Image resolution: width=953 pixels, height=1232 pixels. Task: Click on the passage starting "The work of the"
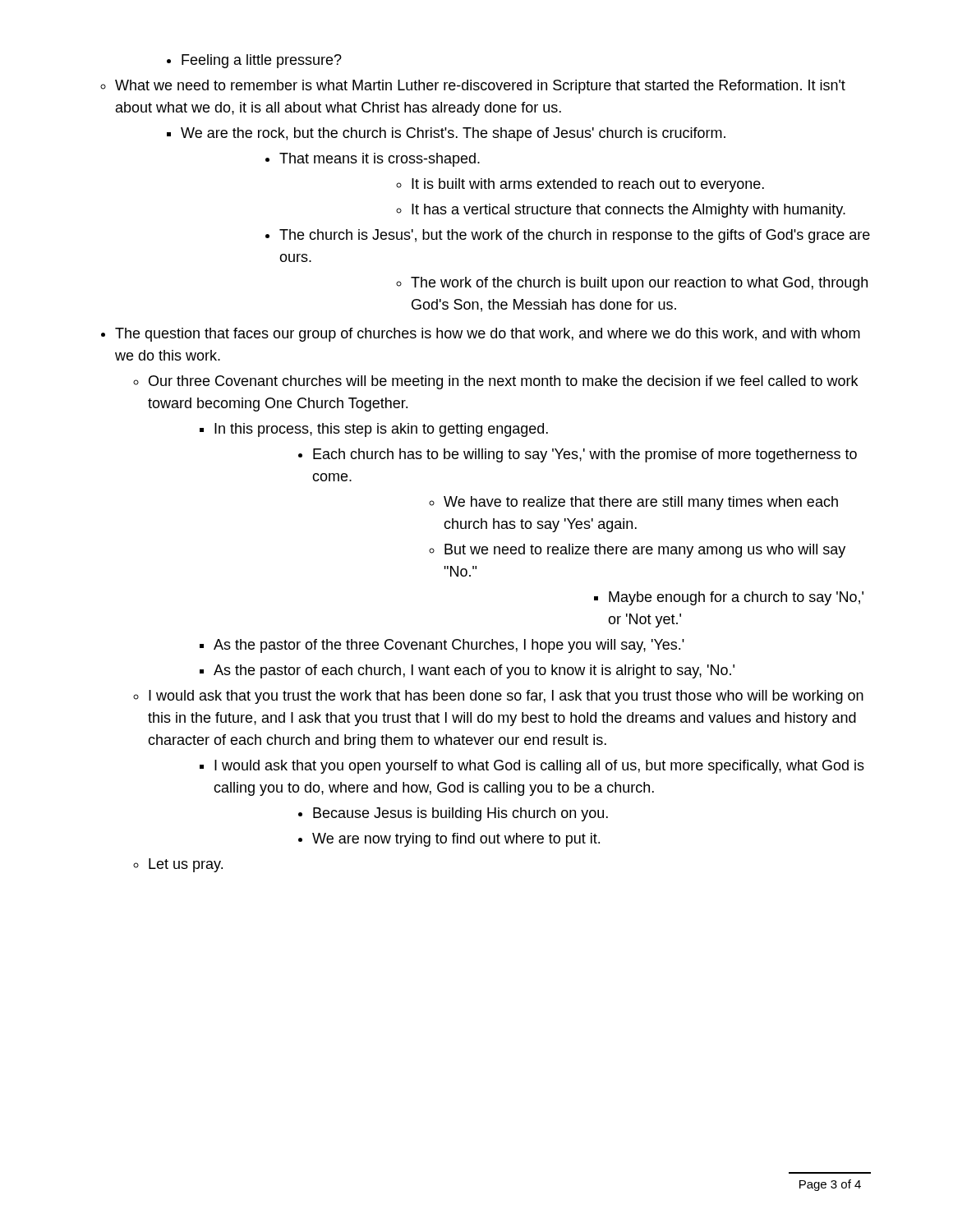click(x=640, y=294)
